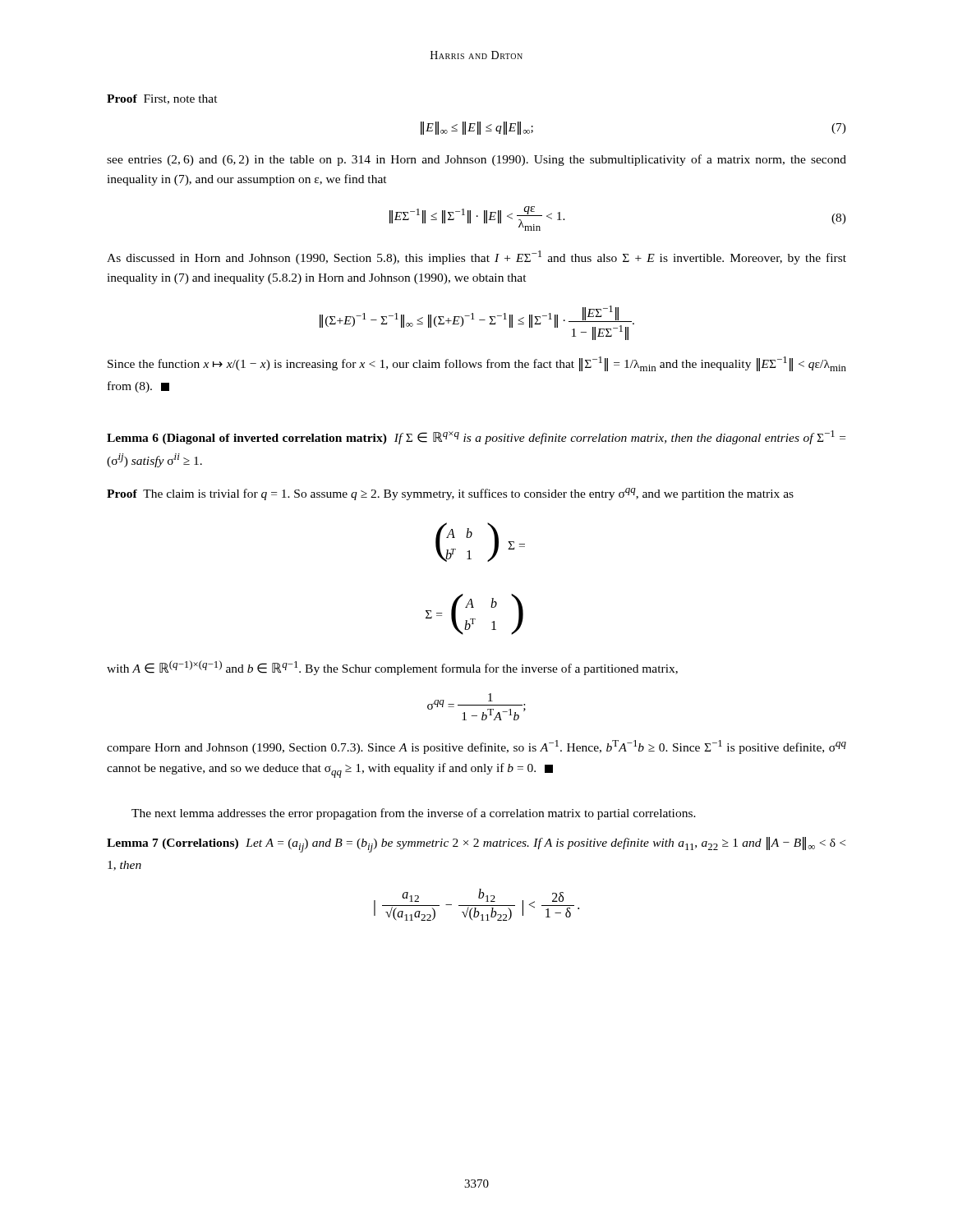The width and height of the screenshot is (953, 1232).
Task: Find the formula on this page that starts "‖(Σ+E)−1 − Σ−1‖∞ ≤ ‖(Σ+E)−1 −"
Action: [476, 321]
